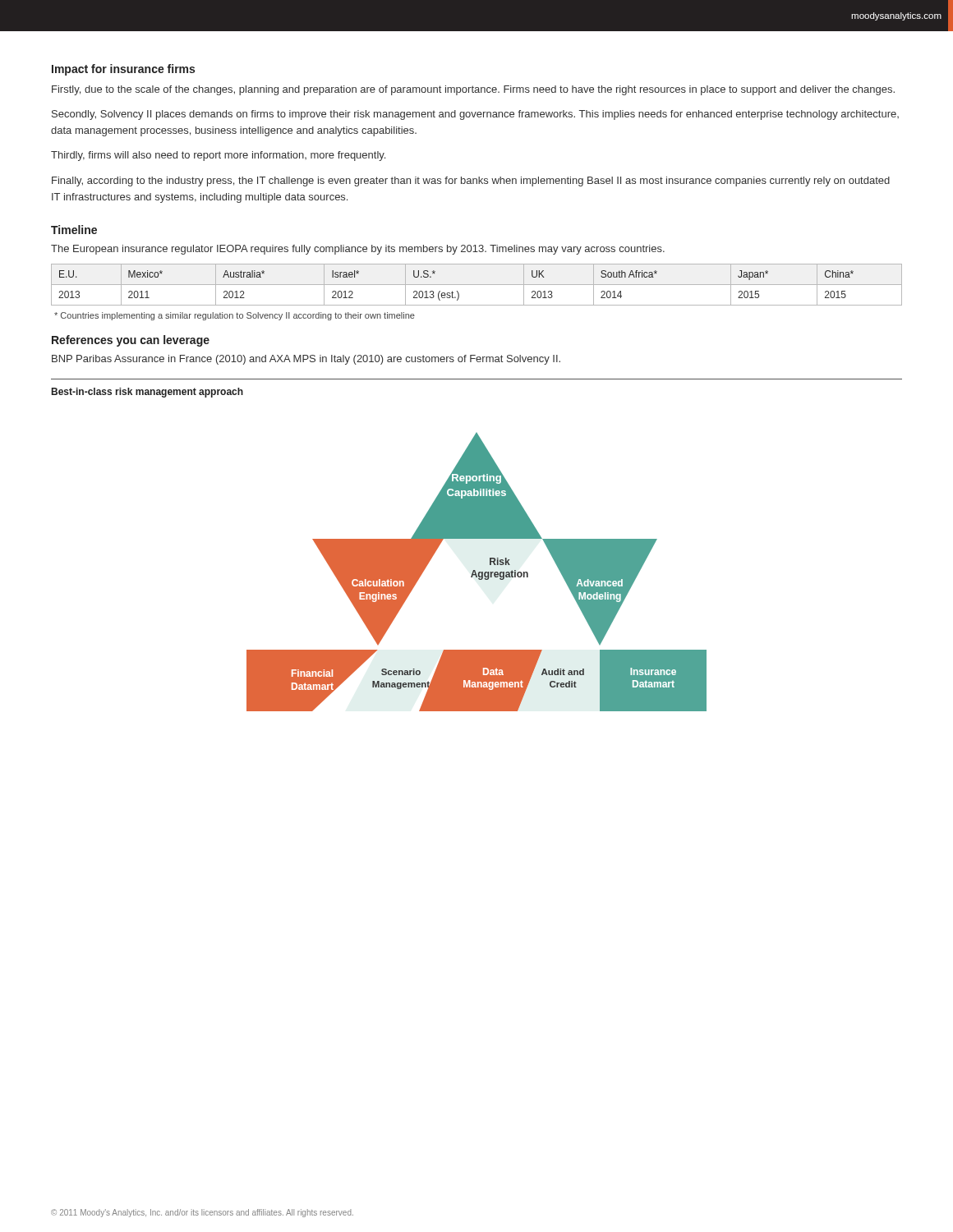Point to the element starting "Firstly, due to the scale of the"
This screenshot has width=953, height=1232.
coord(473,89)
